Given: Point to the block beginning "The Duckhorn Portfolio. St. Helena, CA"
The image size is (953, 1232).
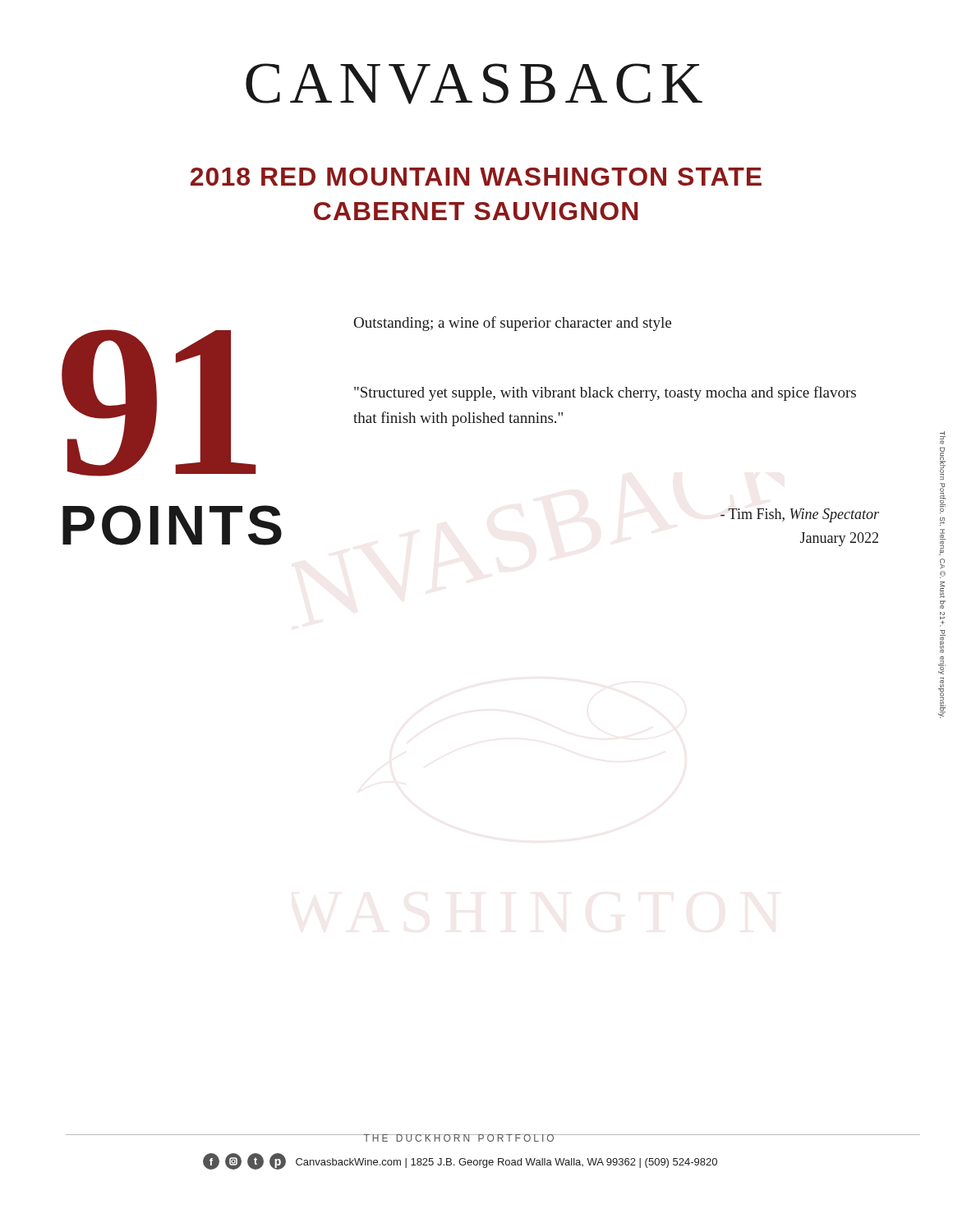Looking at the screenshot, I should point(942,575).
